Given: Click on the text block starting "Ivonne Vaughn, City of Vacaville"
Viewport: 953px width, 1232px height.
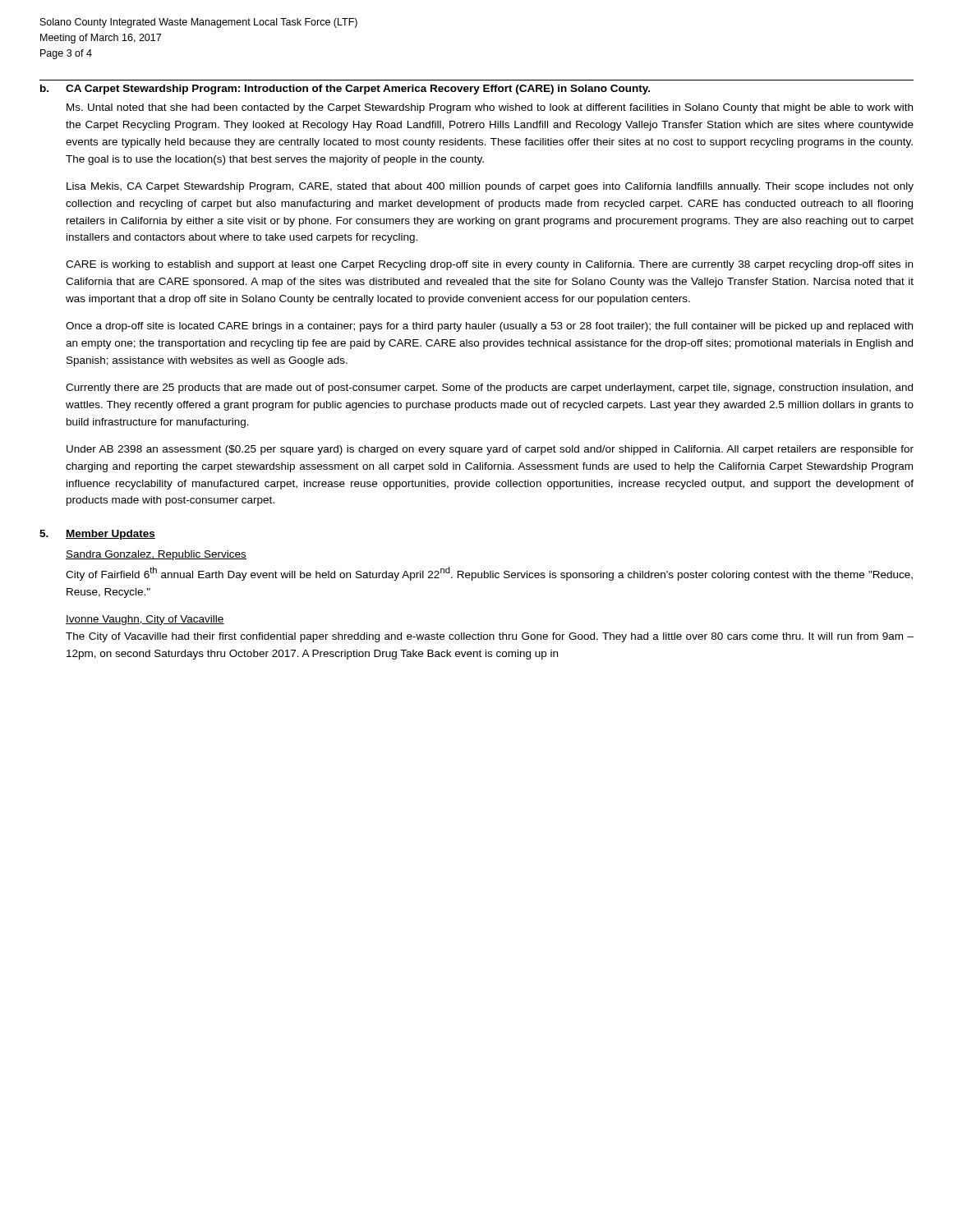Looking at the screenshot, I should coord(145,619).
